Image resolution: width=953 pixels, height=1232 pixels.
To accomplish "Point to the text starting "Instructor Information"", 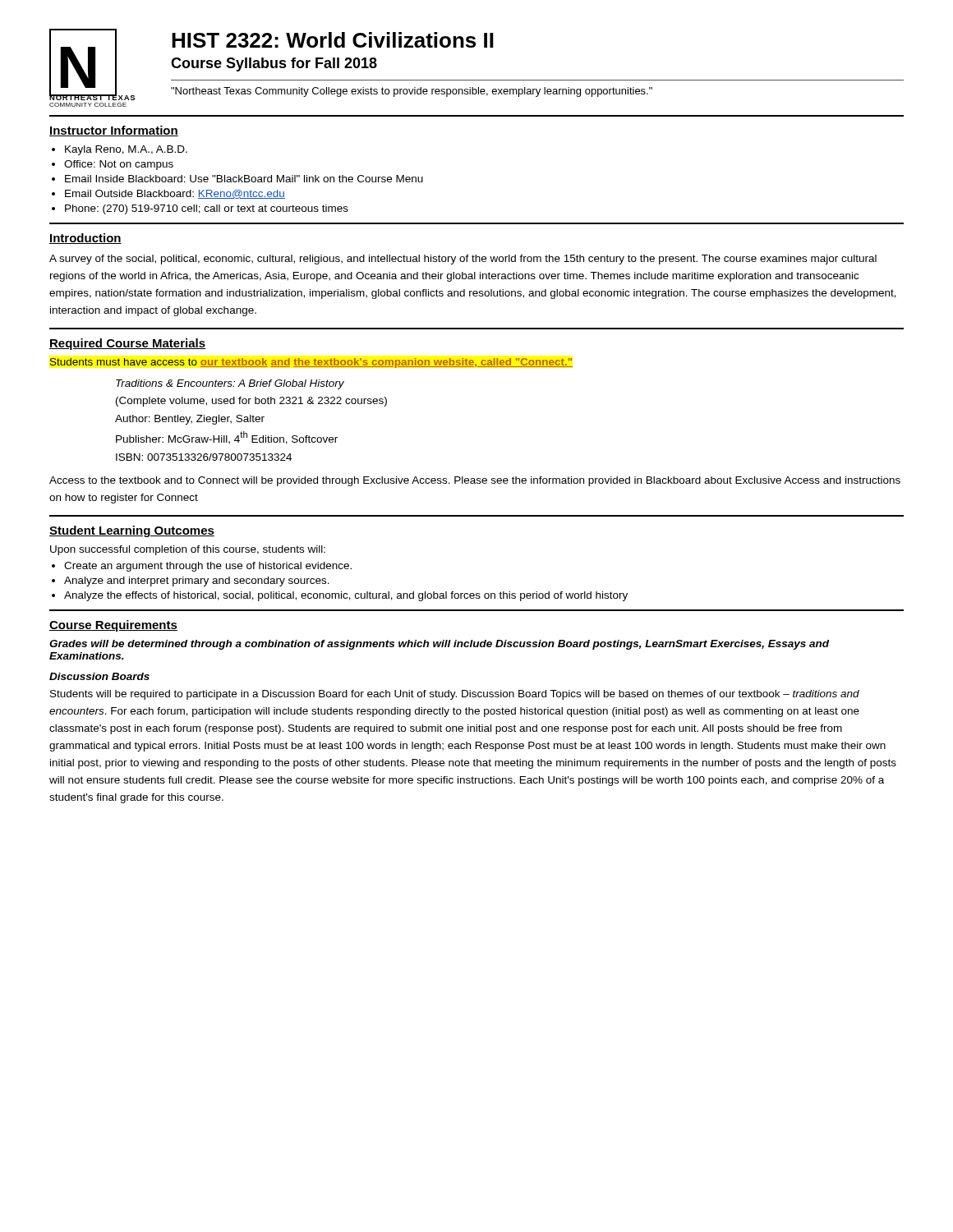I will pyautogui.click(x=114, y=130).
